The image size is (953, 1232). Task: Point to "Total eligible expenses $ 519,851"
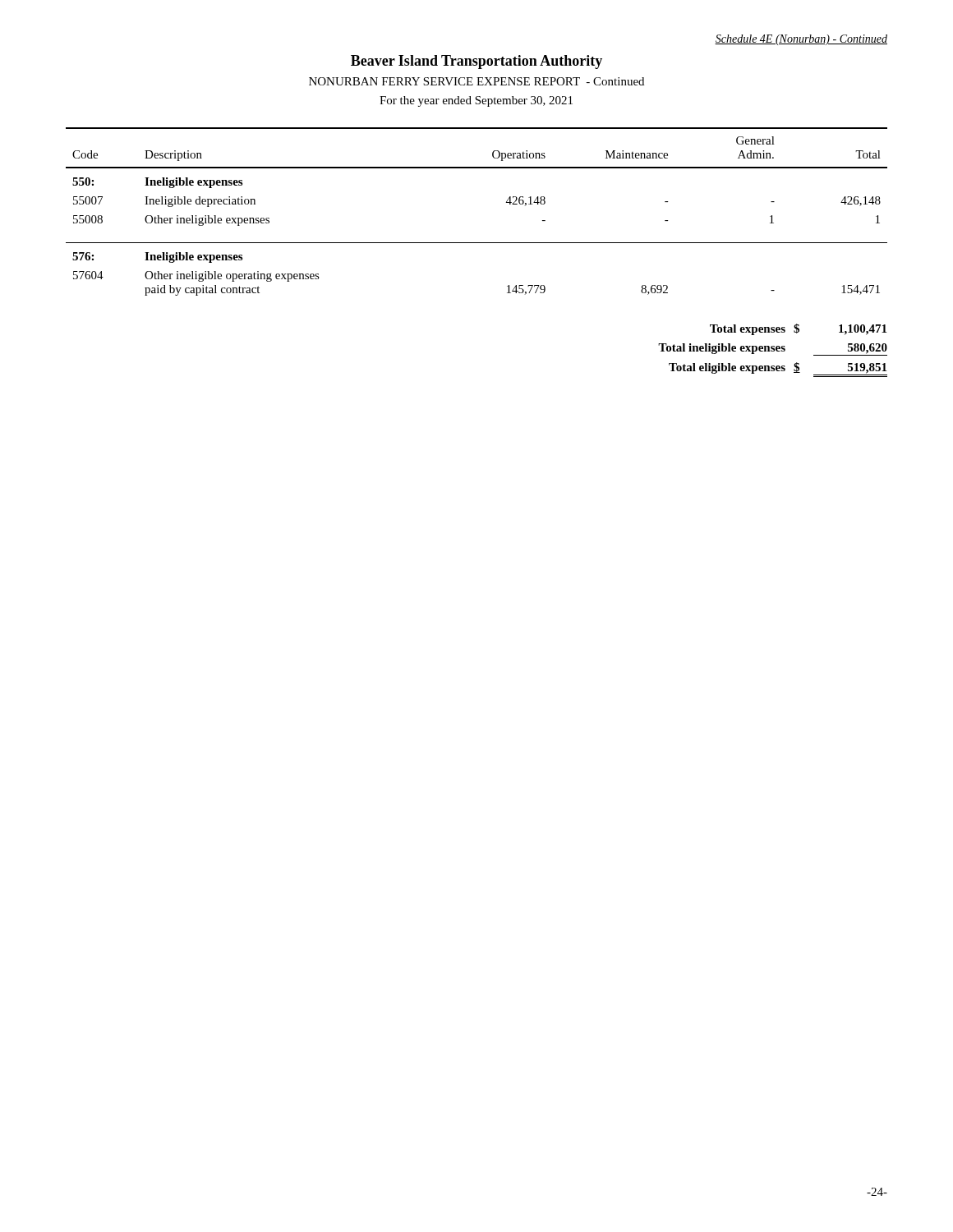pos(778,369)
